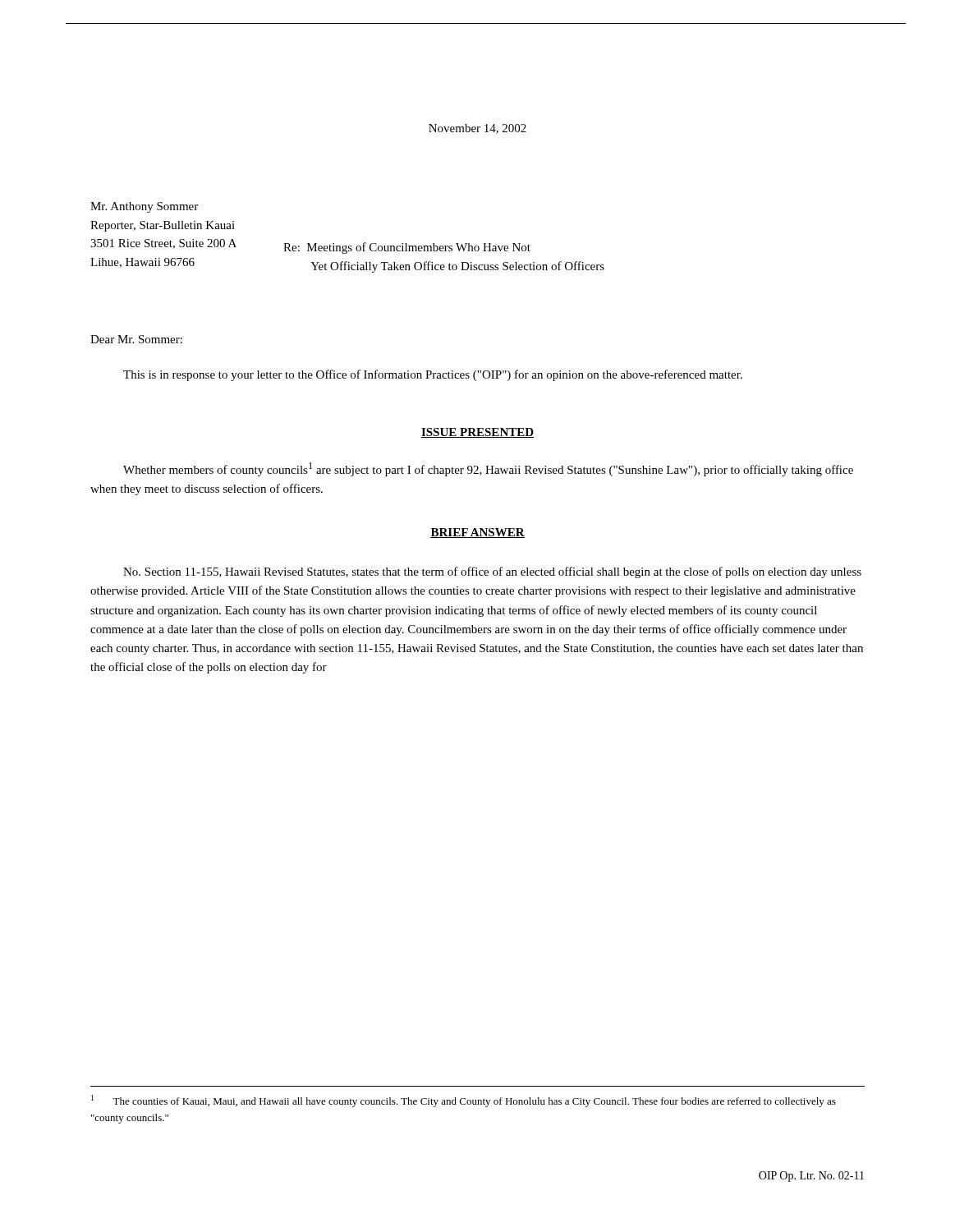The height and width of the screenshot is (1232, 955).
Task: Click on the text block starting "Mr. Anthony Sommer Reporter, Star-Bulletin Kauai"
Action: pos(164,234)
